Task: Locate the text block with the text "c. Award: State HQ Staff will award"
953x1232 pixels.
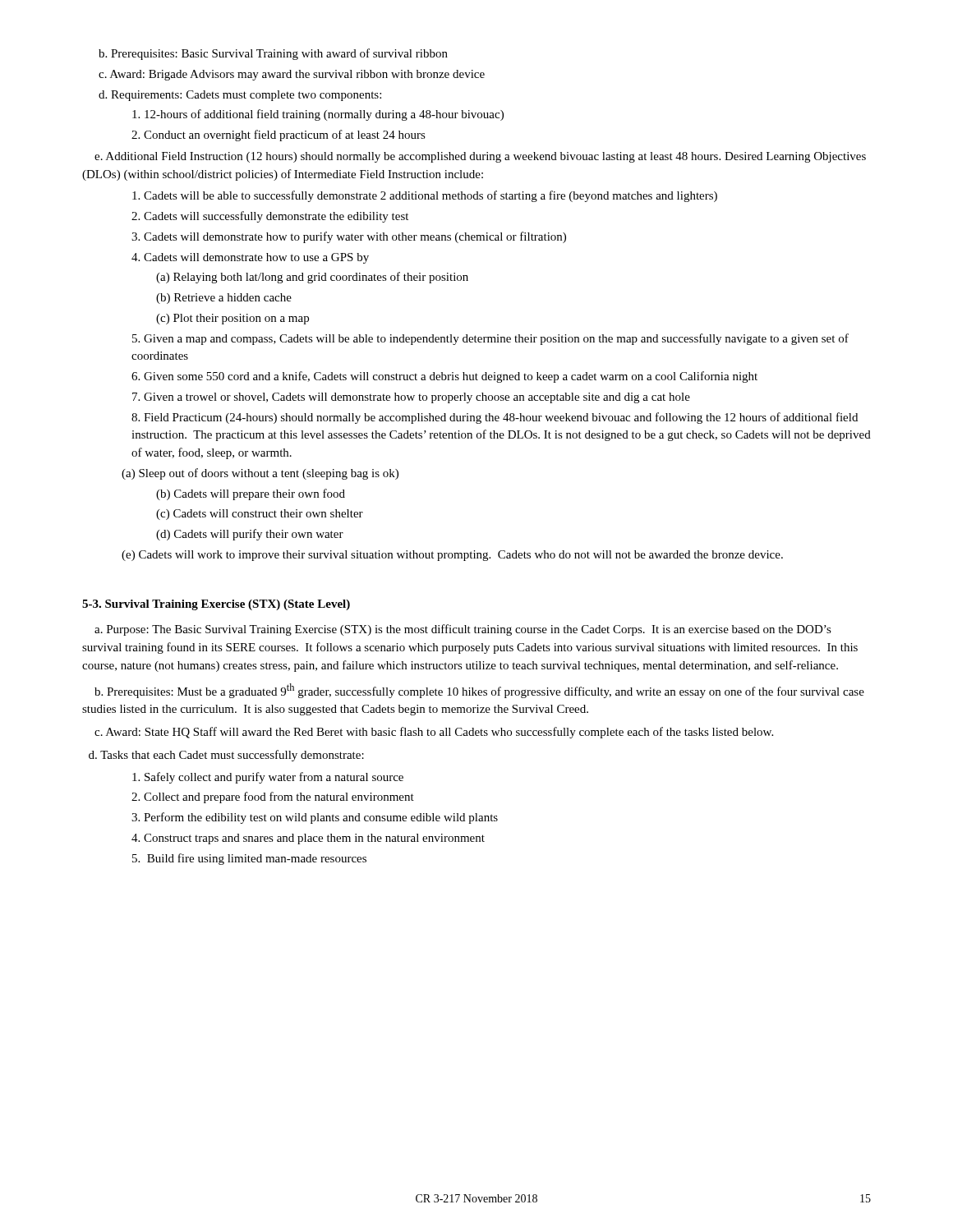Action: tap(428, 732)
